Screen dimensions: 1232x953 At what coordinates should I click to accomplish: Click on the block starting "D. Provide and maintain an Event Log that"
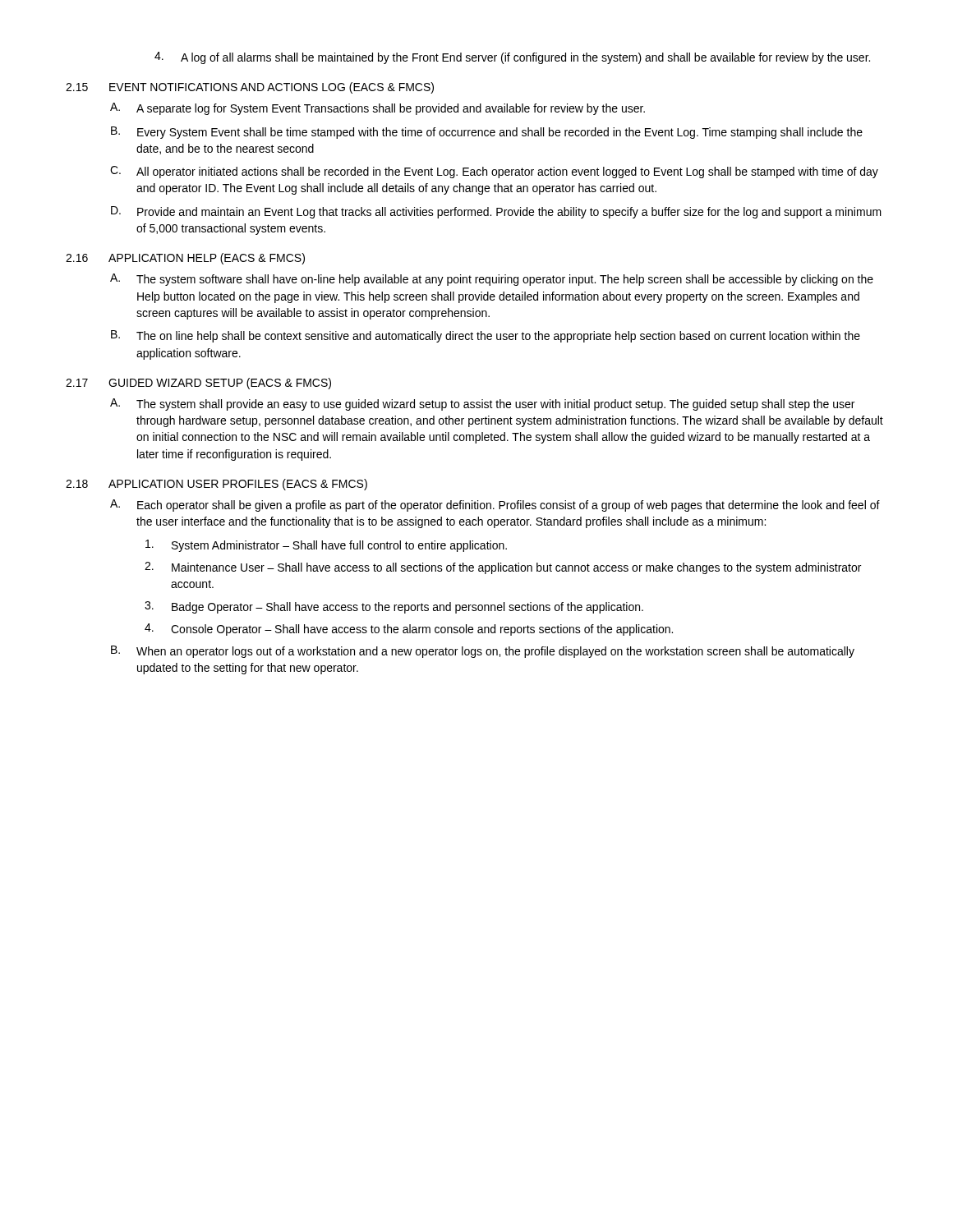click(x=499, y=220)
